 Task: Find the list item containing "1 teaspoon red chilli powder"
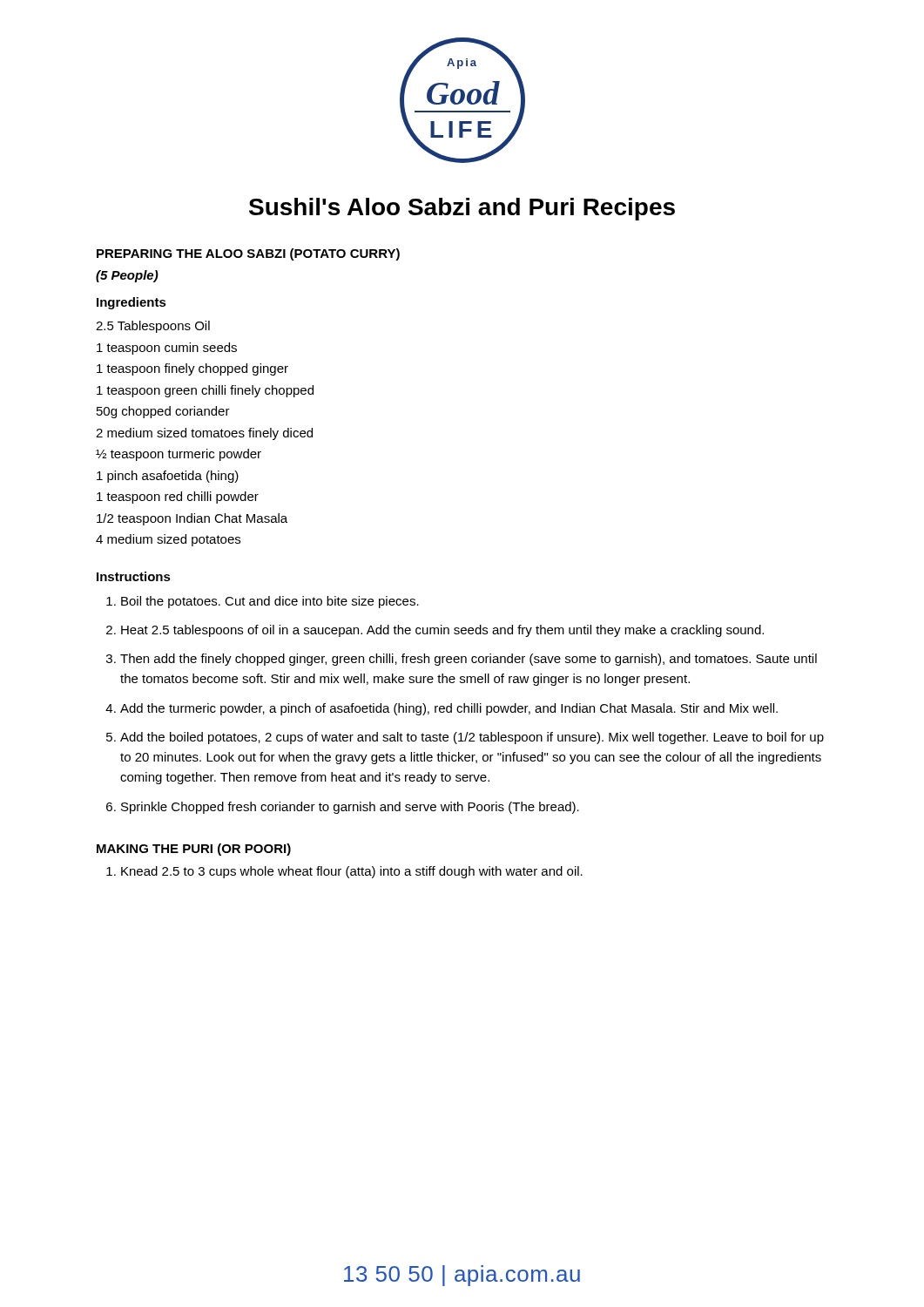click(177, 496)
